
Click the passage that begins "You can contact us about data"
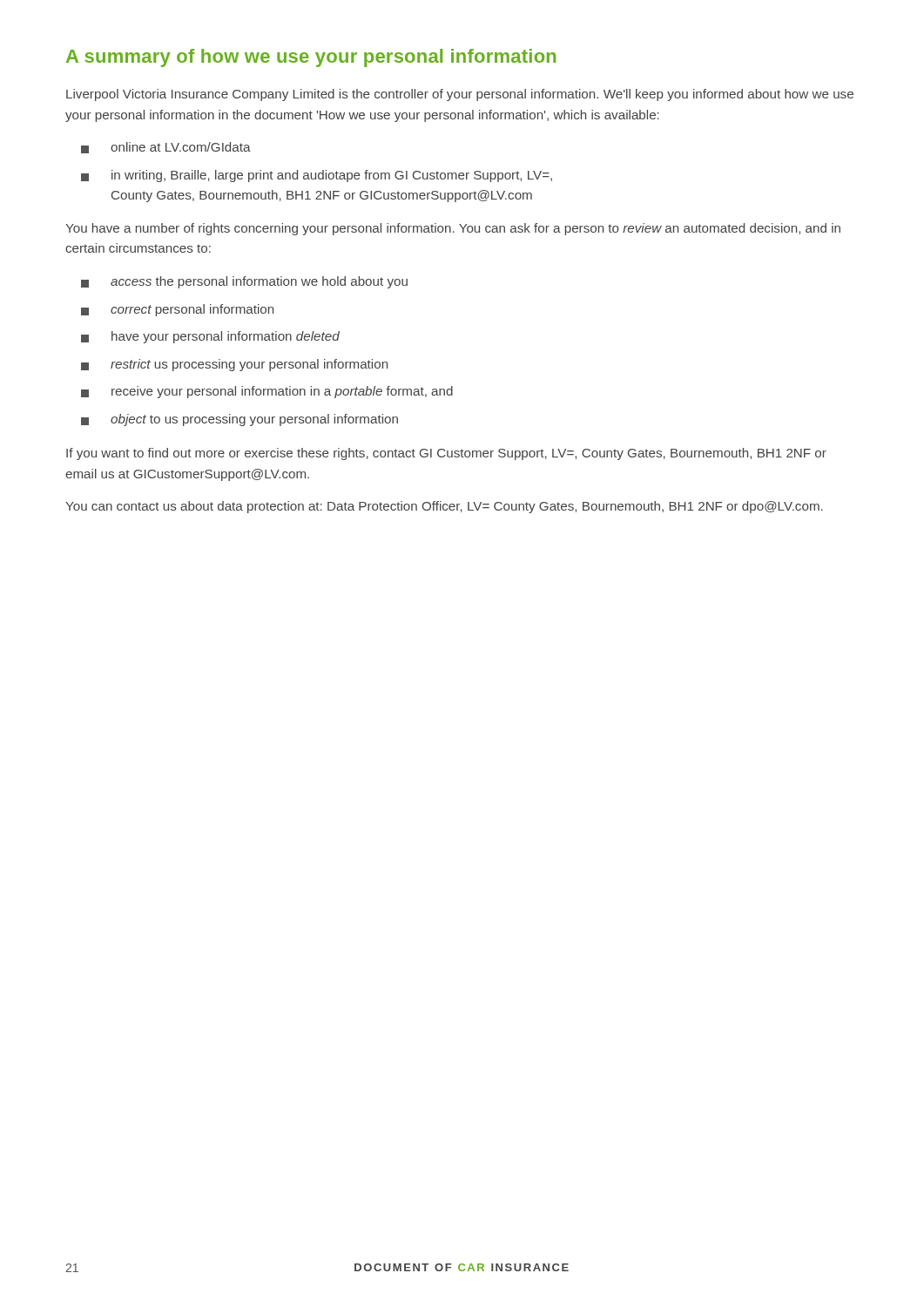pyautogui.click(x=444, y=506)
